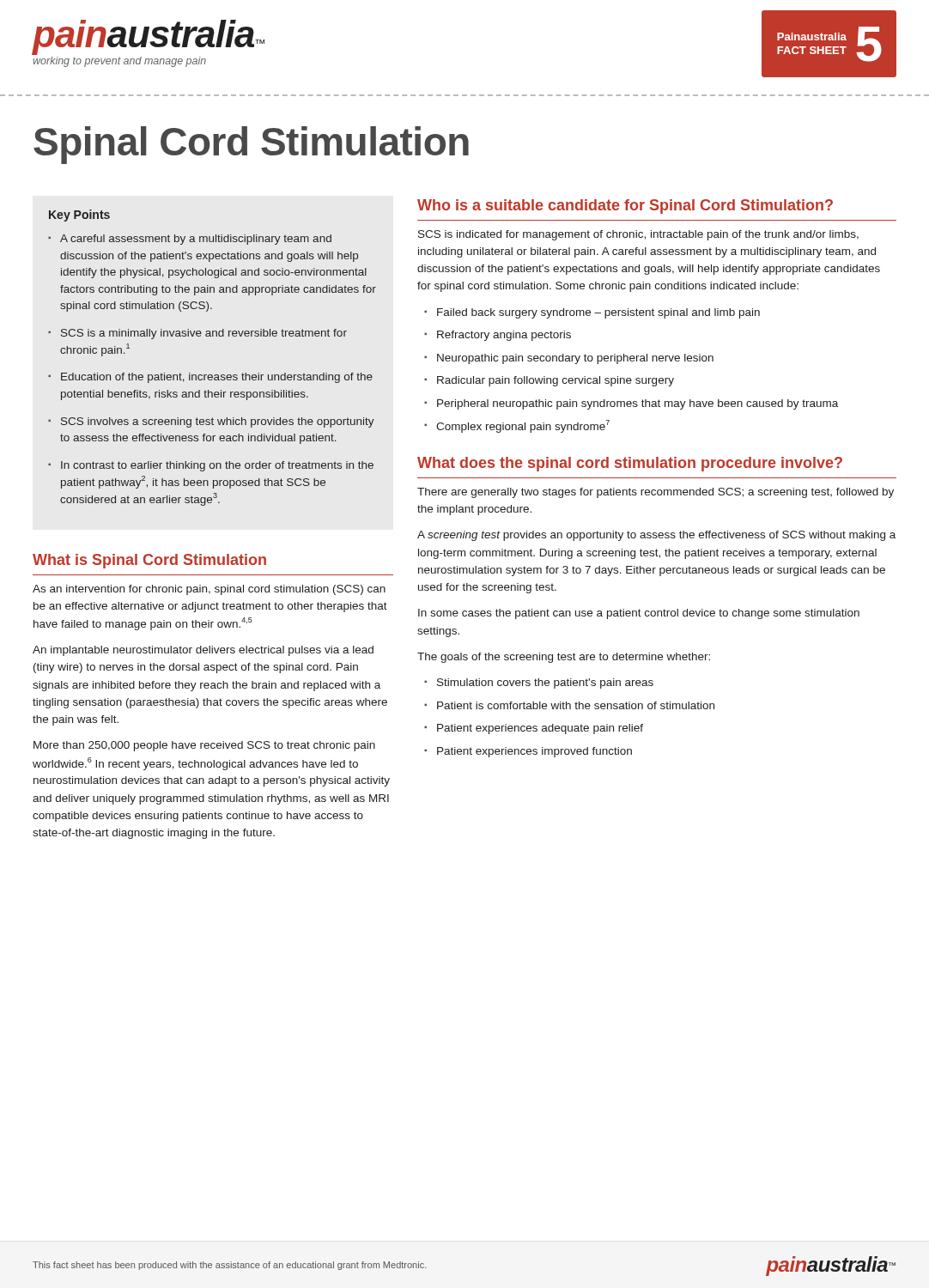Find the list item that reads "Failed back surgery syndrome – persistent"

pyautogui.click(x=598, y=312)
